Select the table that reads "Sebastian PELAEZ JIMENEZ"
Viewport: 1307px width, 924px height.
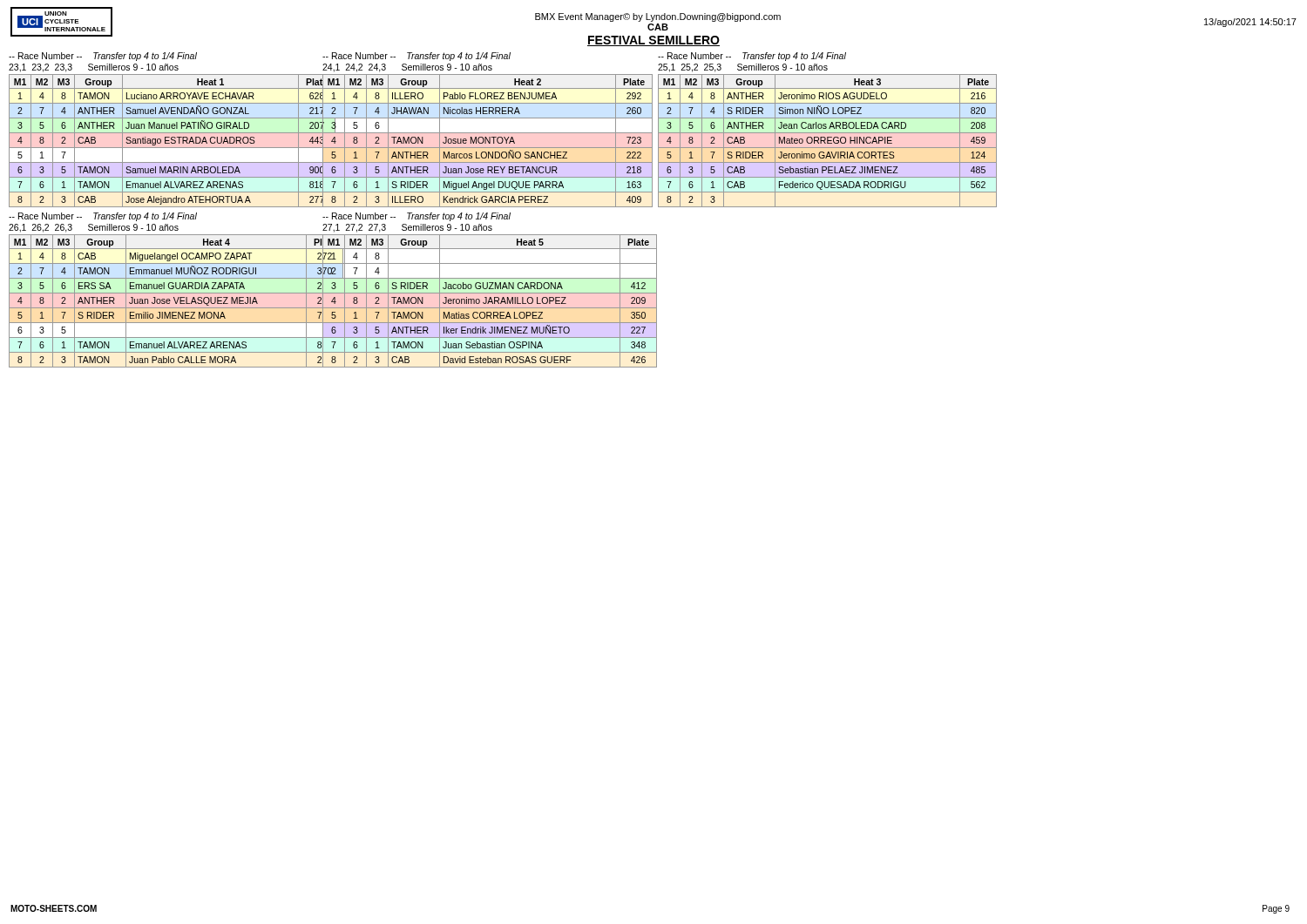click(827, 141)
